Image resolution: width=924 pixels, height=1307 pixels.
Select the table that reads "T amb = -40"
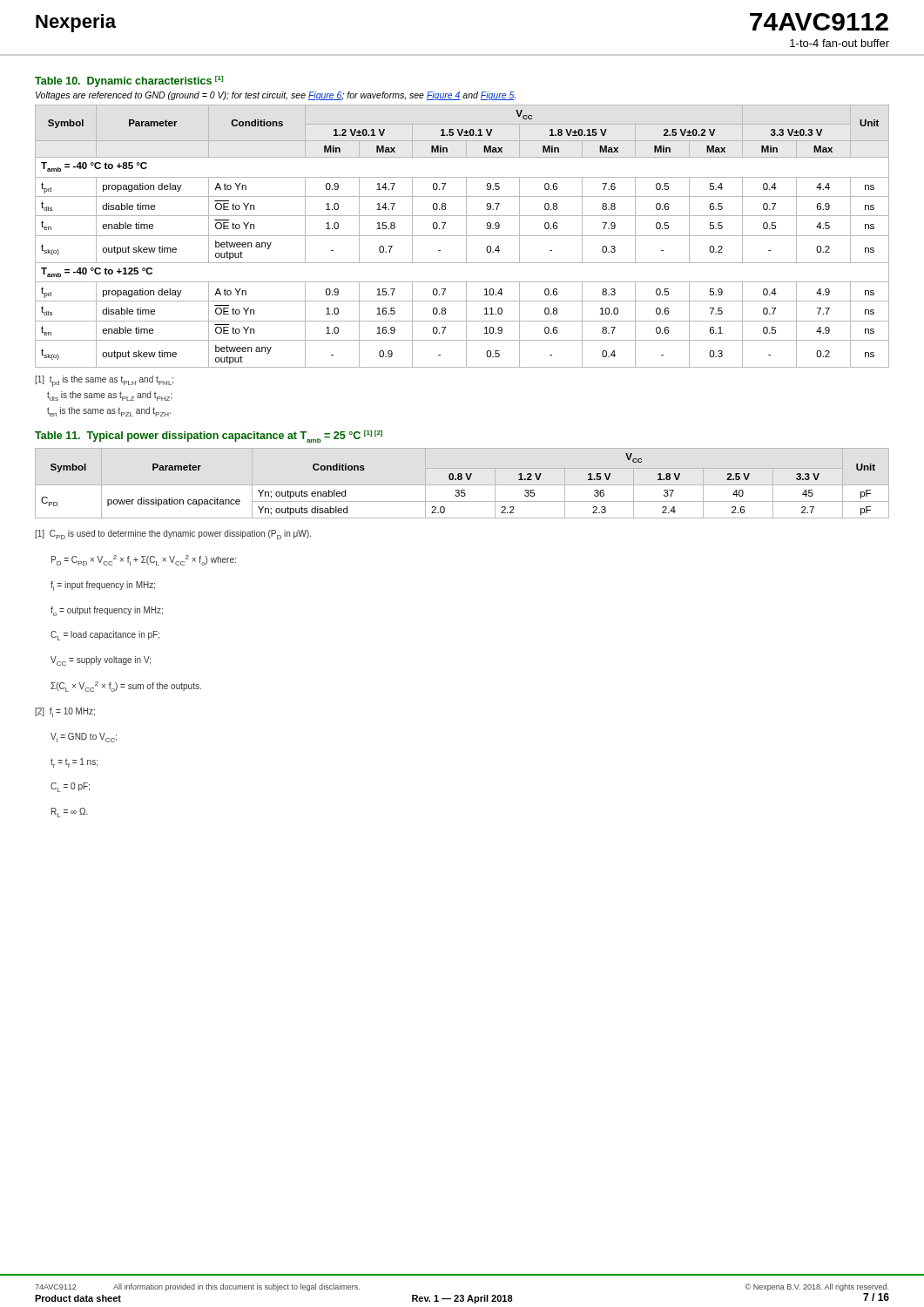[462, 236]
